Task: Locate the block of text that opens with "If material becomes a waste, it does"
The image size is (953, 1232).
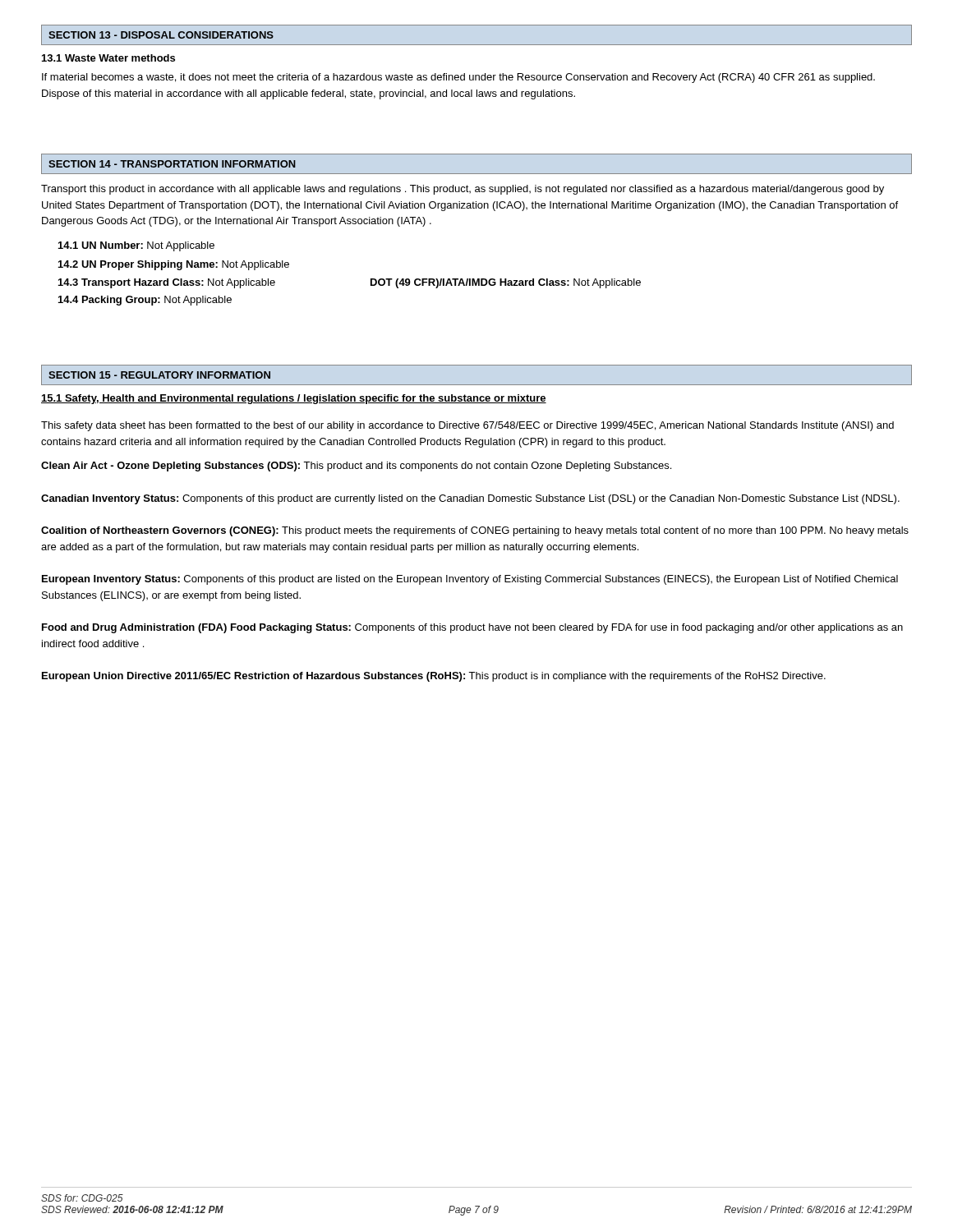Action: click(458, 85)
